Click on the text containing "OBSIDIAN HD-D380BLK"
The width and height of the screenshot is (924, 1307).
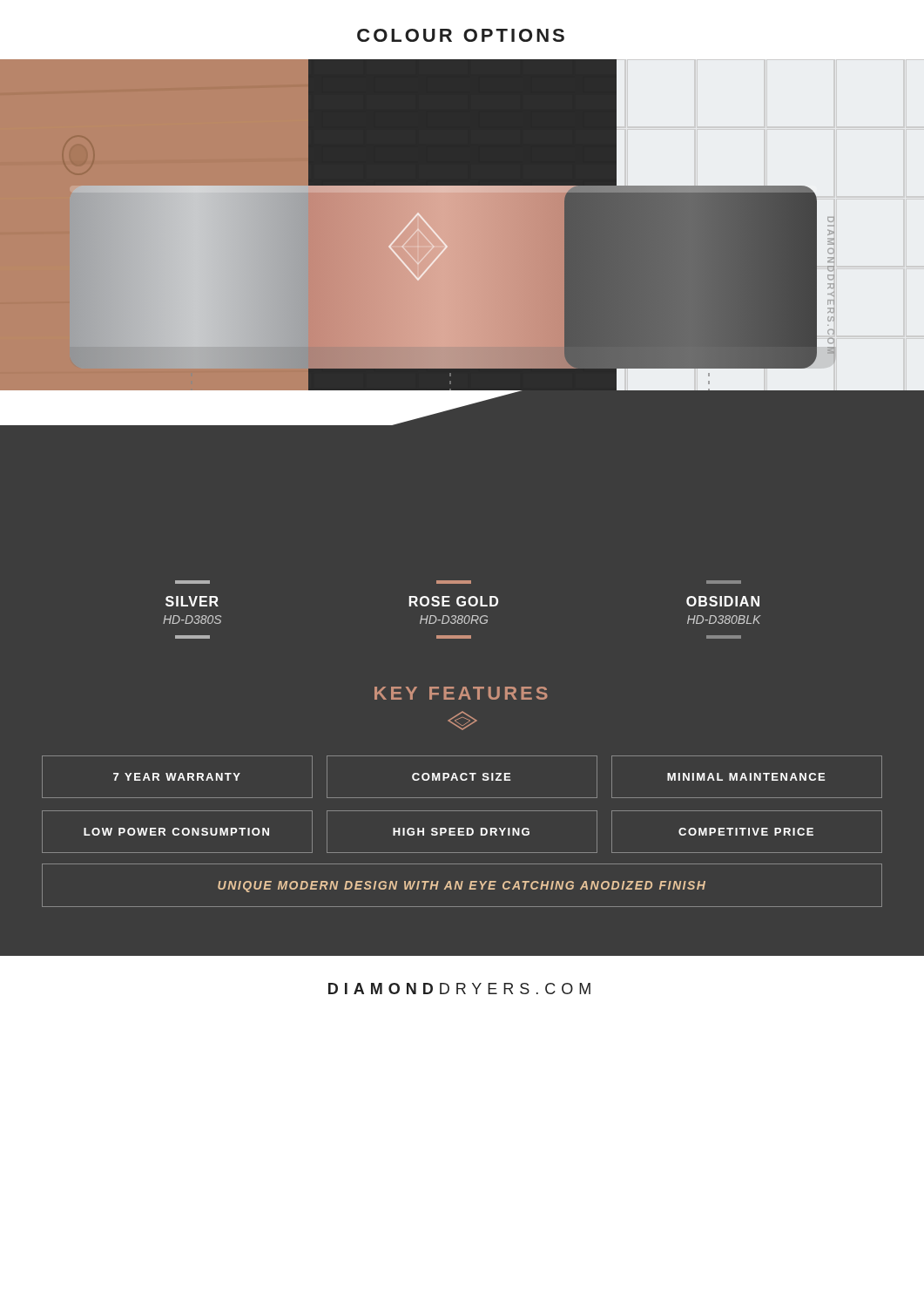tap(724, 610)
